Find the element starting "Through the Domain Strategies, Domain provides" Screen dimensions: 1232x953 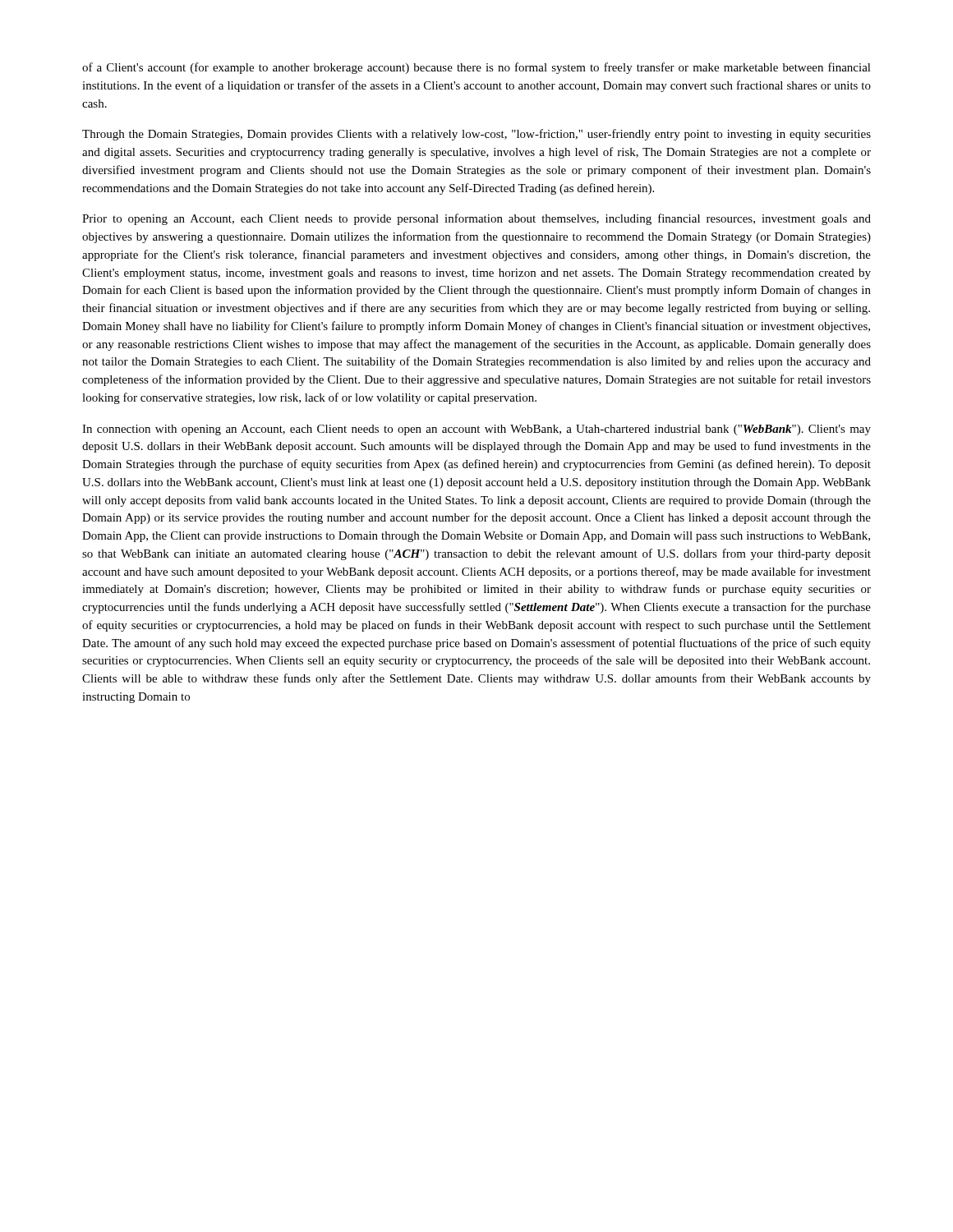[x=476, y=161]
